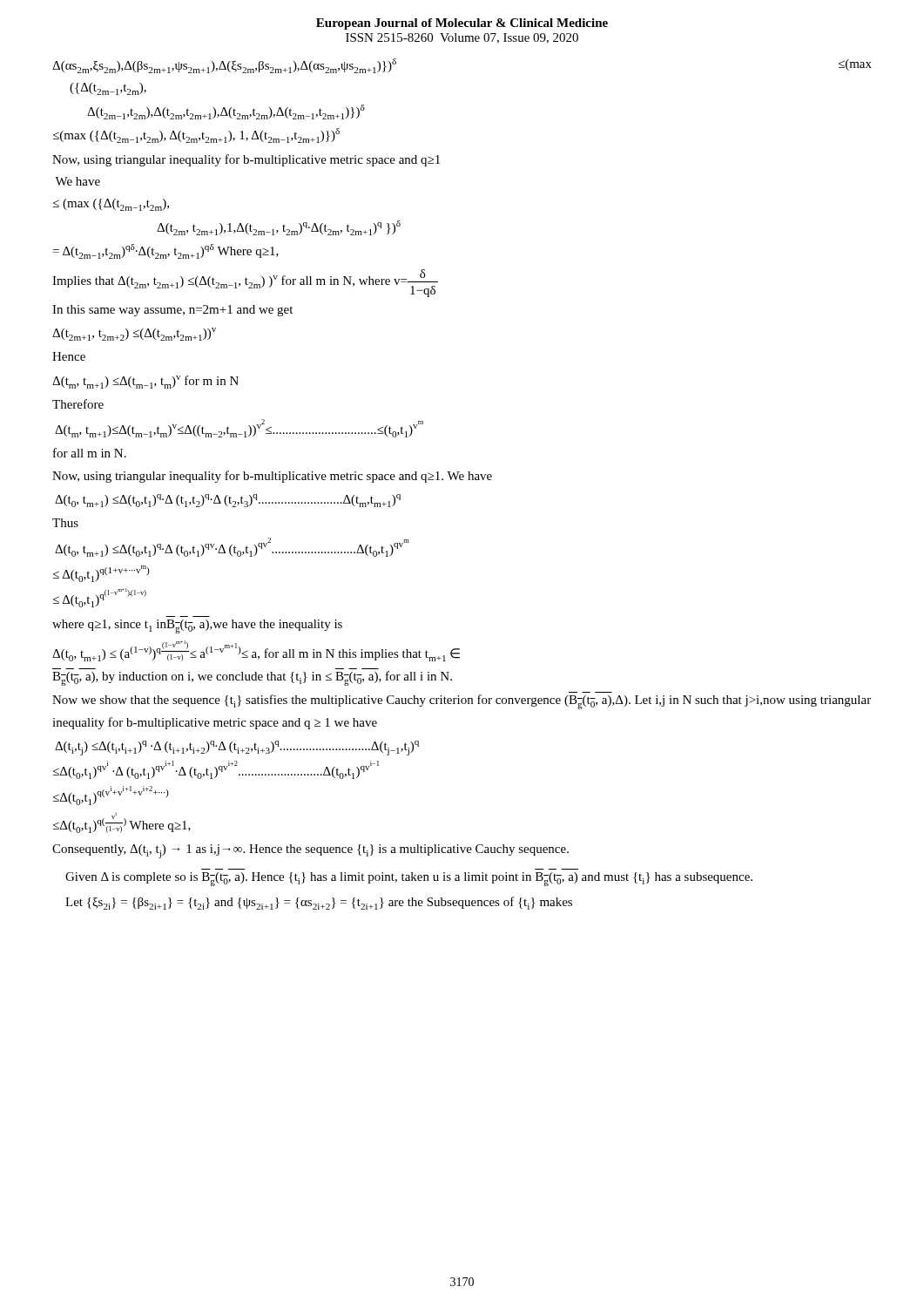The height and width of the screenshot is (1307, 924).
Task: Select the text starting "Δ(t0, tm+1) ≤ (a(1−v))q(1−vm+1)(1−v)≤"
Action: (462, 664)
